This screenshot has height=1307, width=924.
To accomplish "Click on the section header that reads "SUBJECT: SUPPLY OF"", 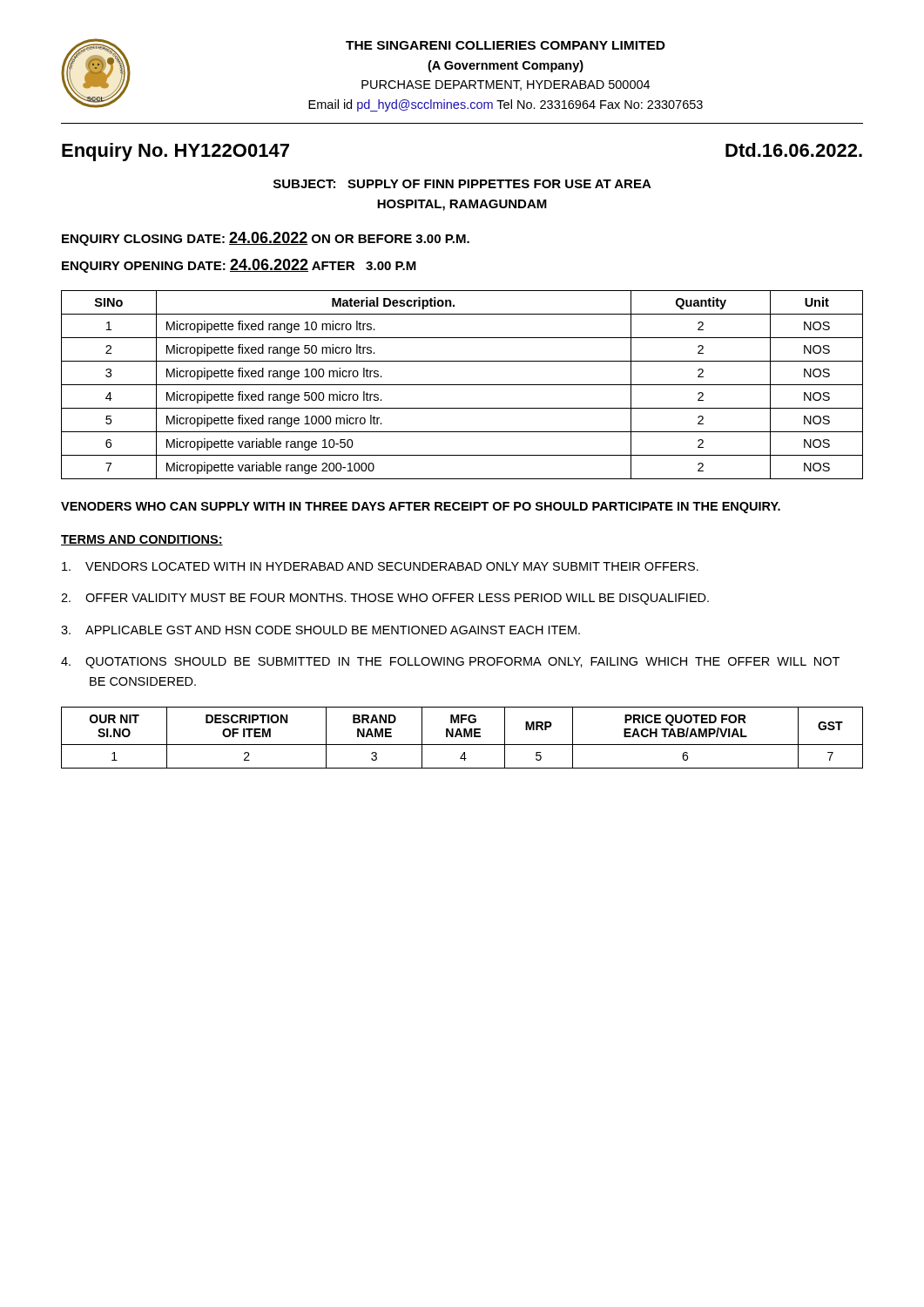I will pyautogui.click(x=462, y=194).
